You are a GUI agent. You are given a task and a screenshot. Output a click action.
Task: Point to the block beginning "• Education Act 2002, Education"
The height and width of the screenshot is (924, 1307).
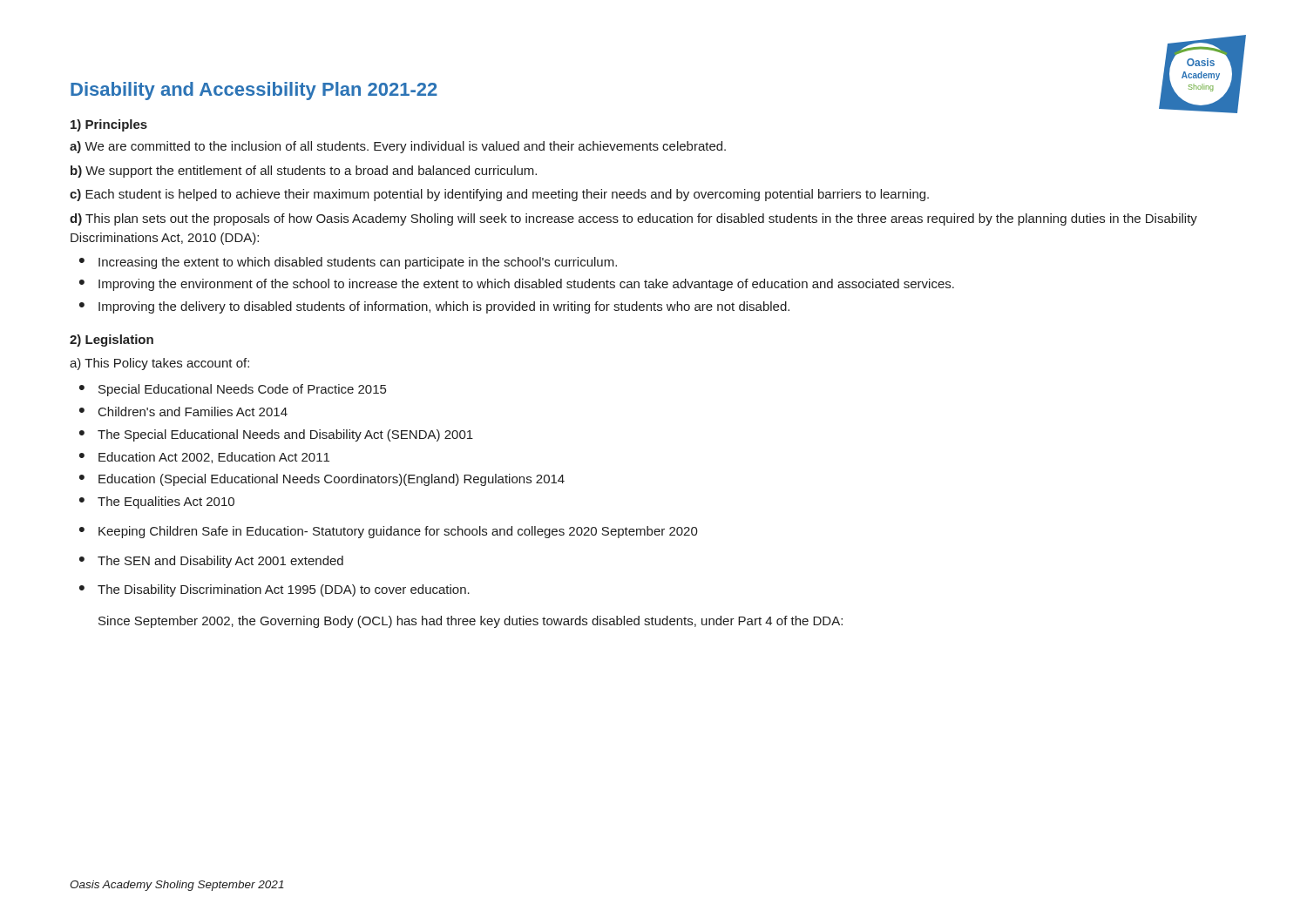204,458
